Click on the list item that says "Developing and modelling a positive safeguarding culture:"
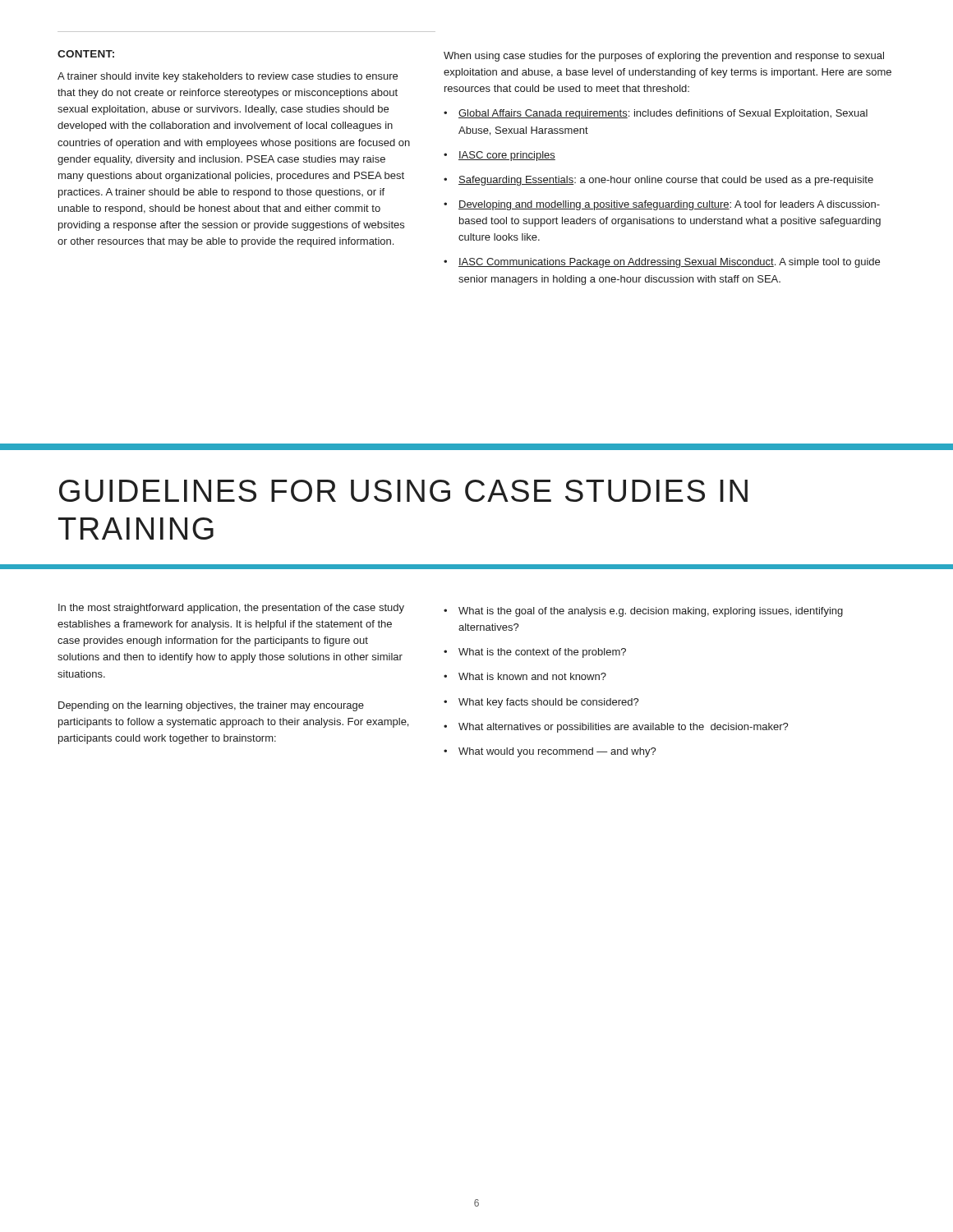953x1232 pixels. click(670, 221)
